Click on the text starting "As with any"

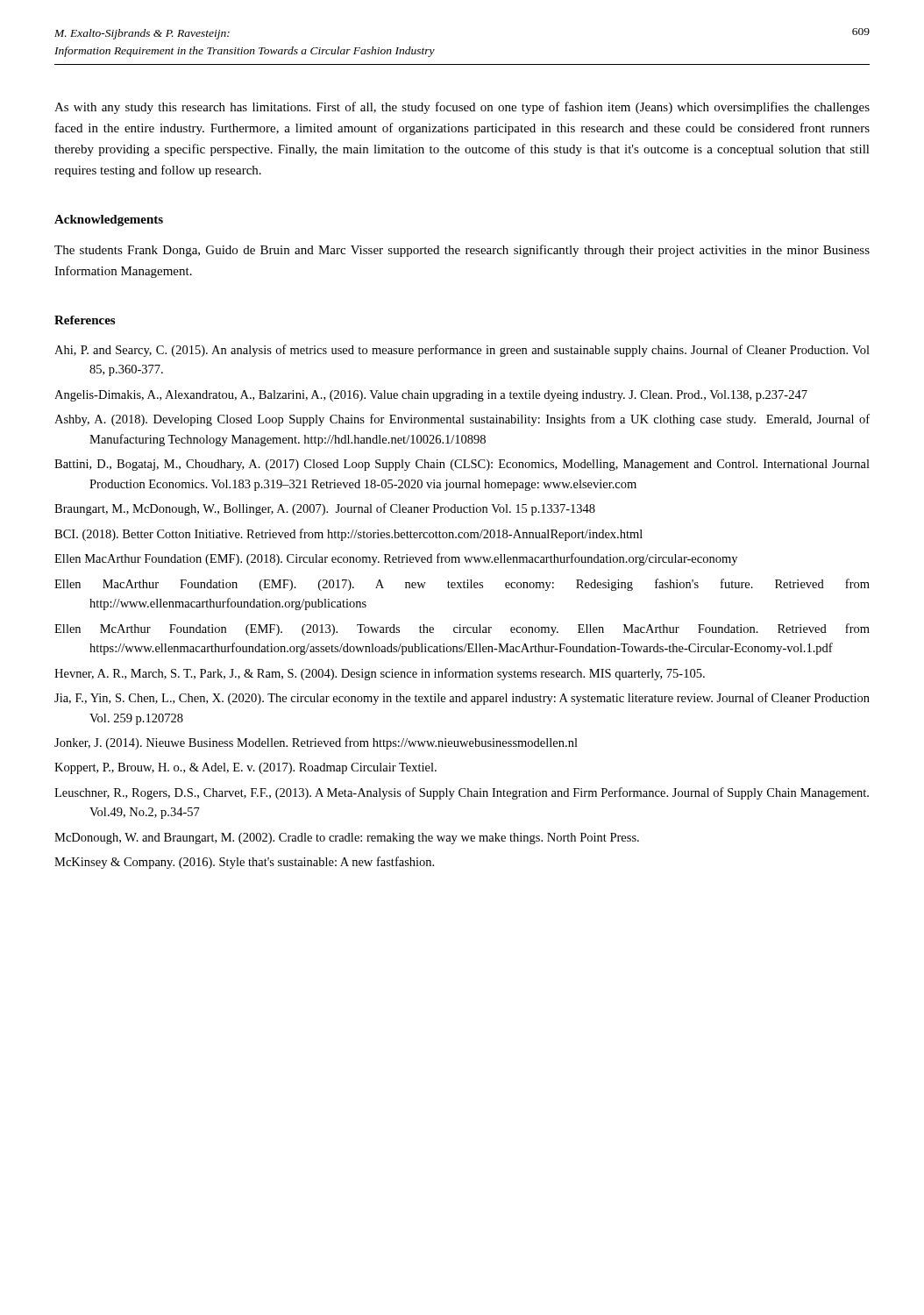click(462, 139)
